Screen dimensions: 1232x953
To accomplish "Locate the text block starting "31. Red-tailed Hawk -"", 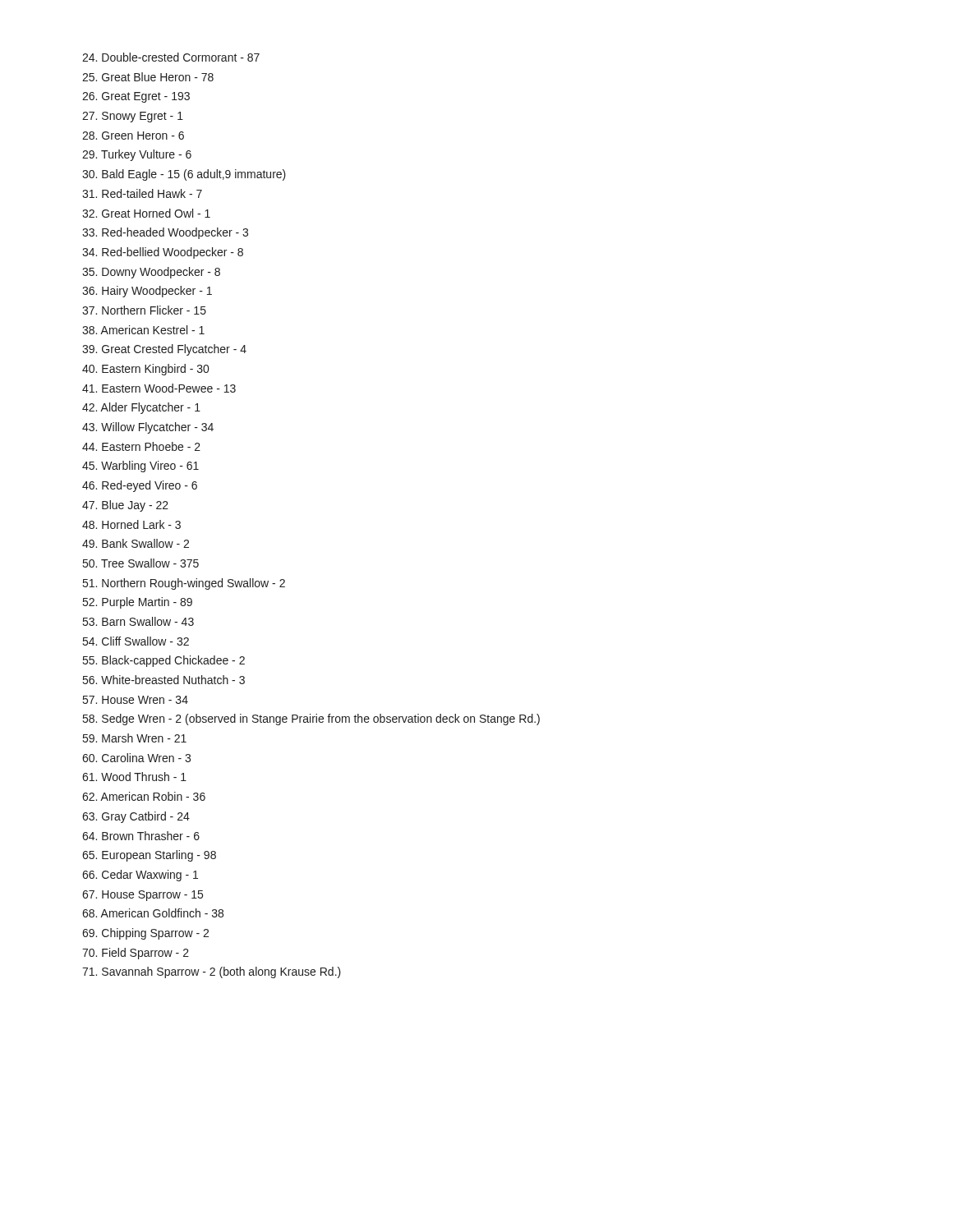I will click(142, 194).
